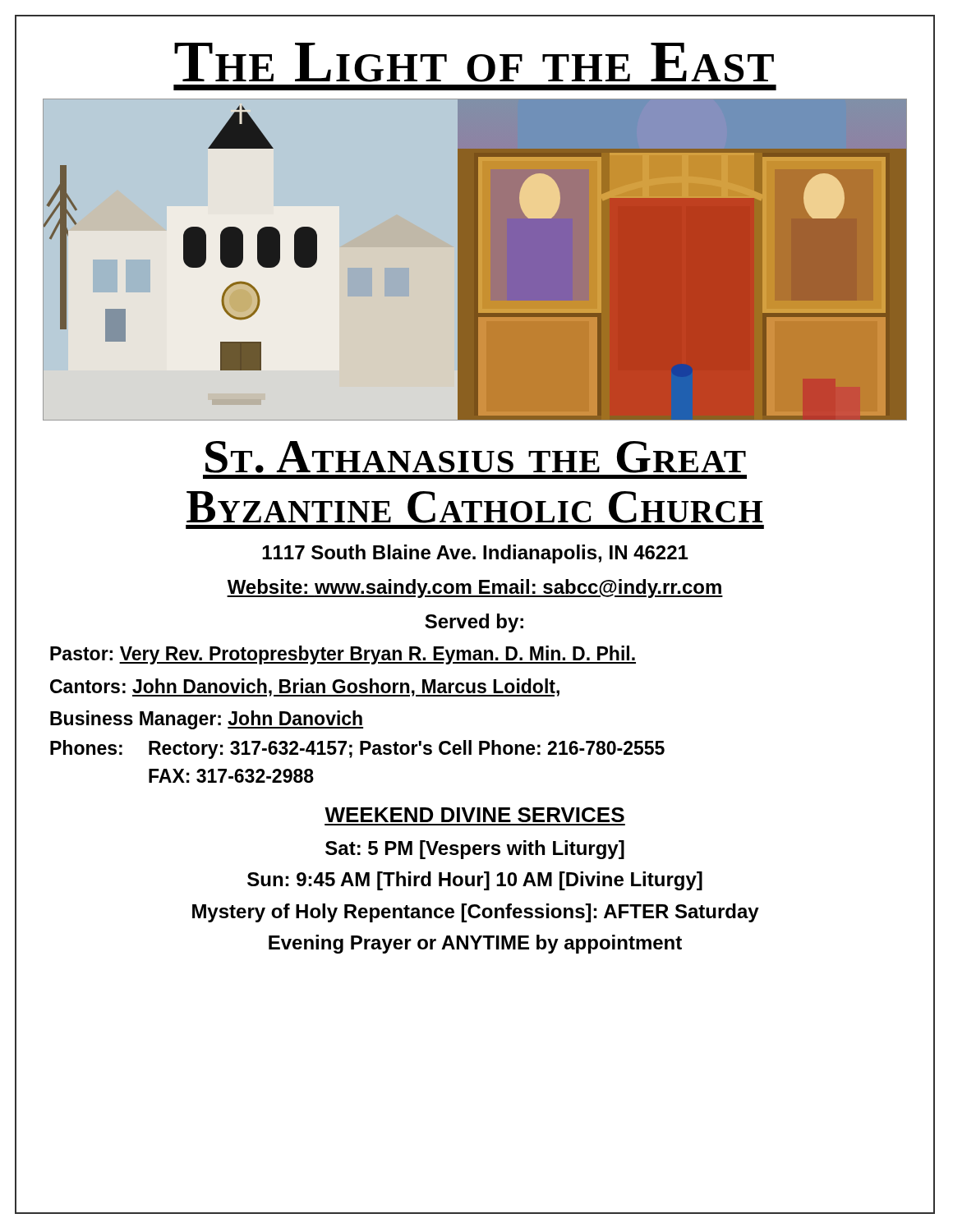Image resolution: width=953 pixels, height=1232 pixels.
Task: Point to the block beginning "Cantors: John Danovich,"
Action: point(305,686)
